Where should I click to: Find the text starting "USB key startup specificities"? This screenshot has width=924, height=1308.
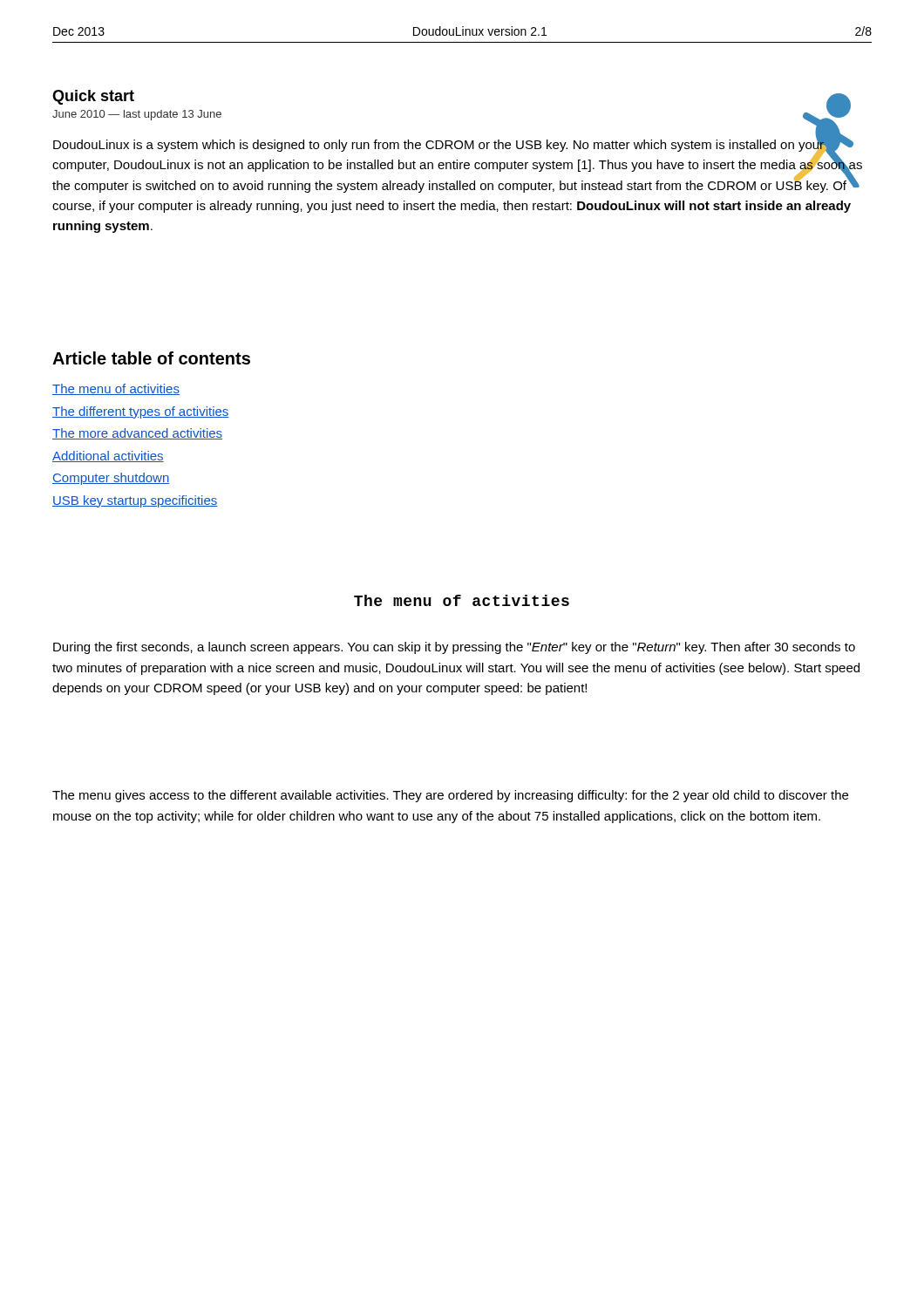pos(135,501)
